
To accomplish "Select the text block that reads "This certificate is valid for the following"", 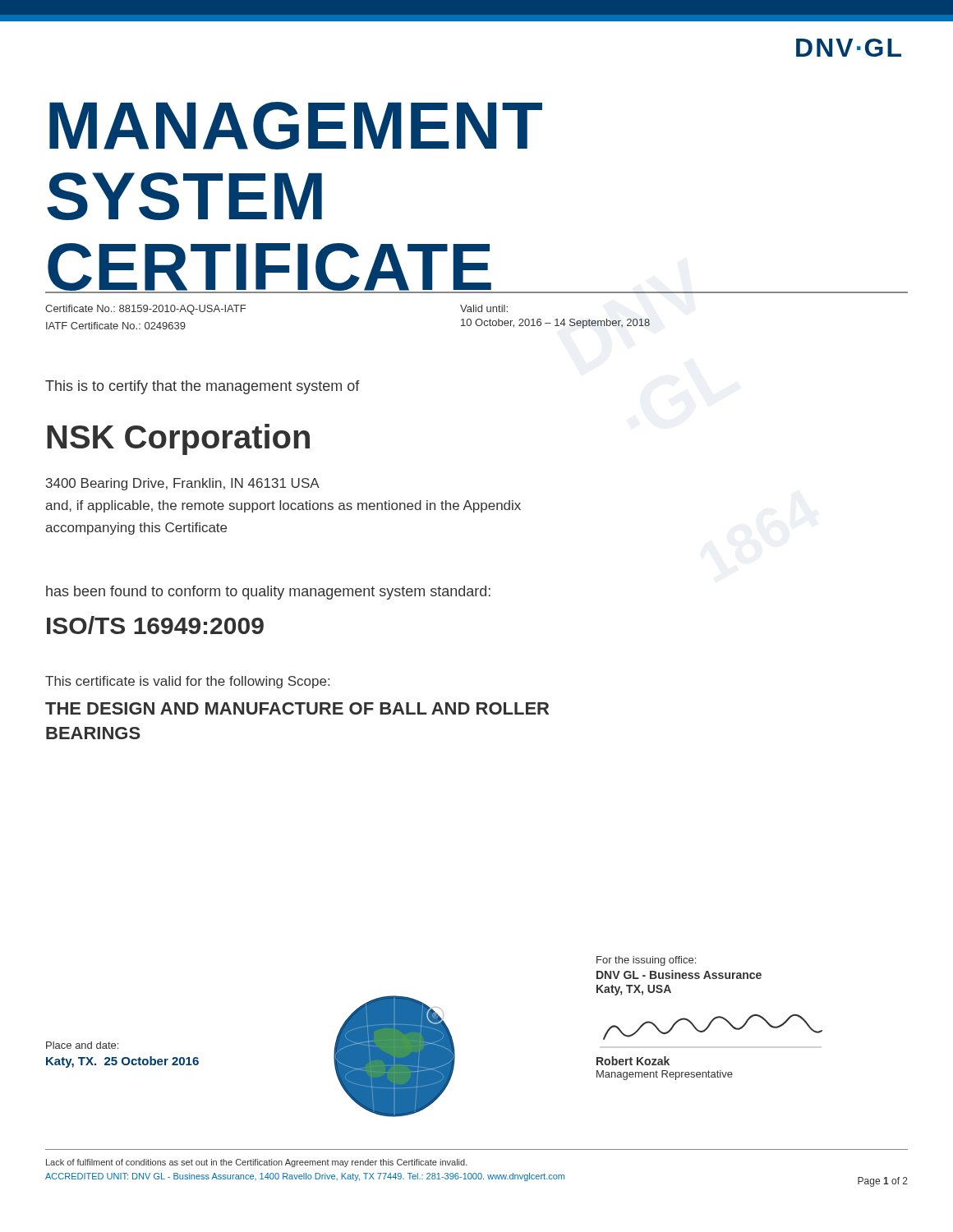I will tap(188, 681).
